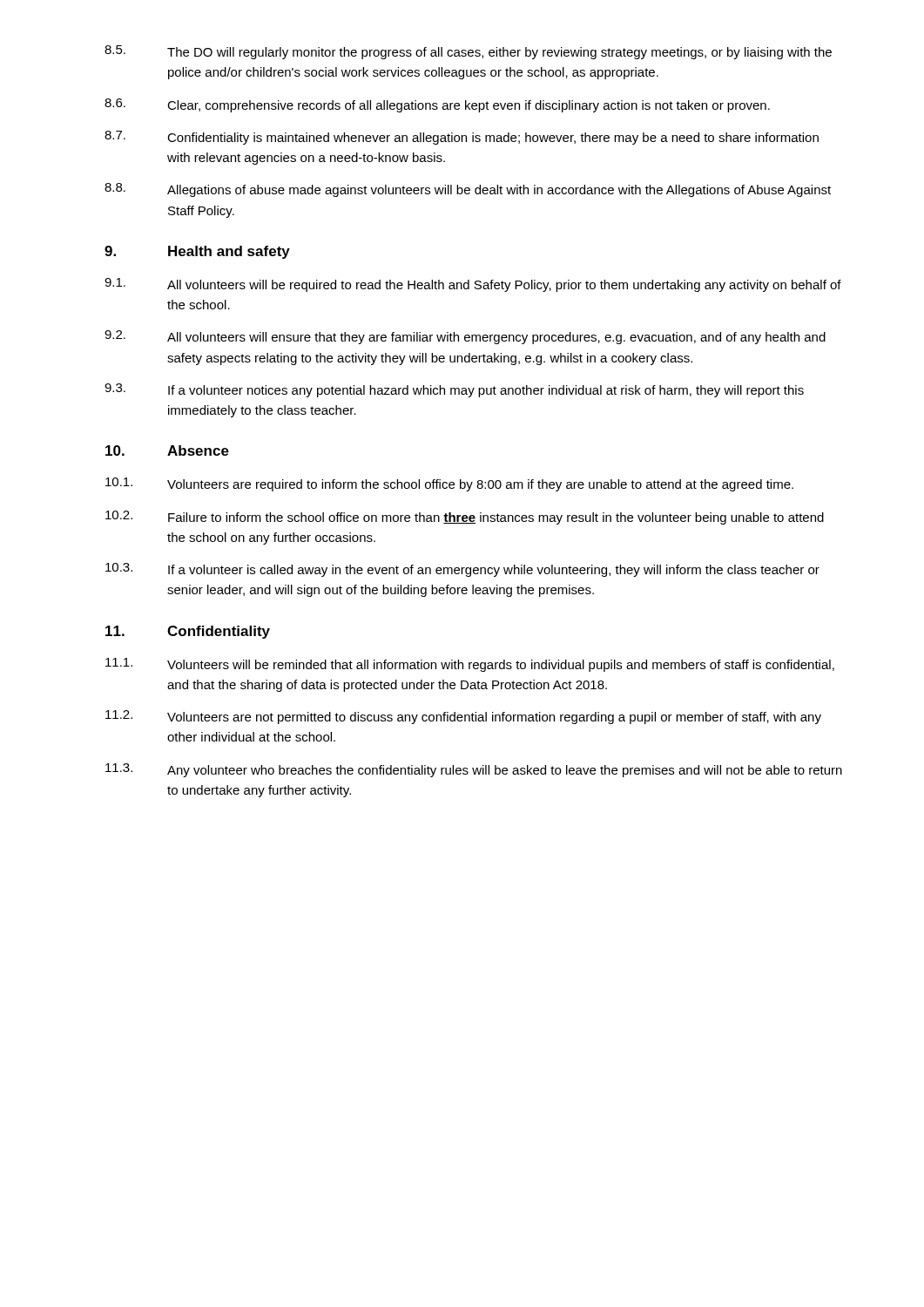Point to the region starting "9.2. All volunteers will ensure that they"

pos(475,347)
